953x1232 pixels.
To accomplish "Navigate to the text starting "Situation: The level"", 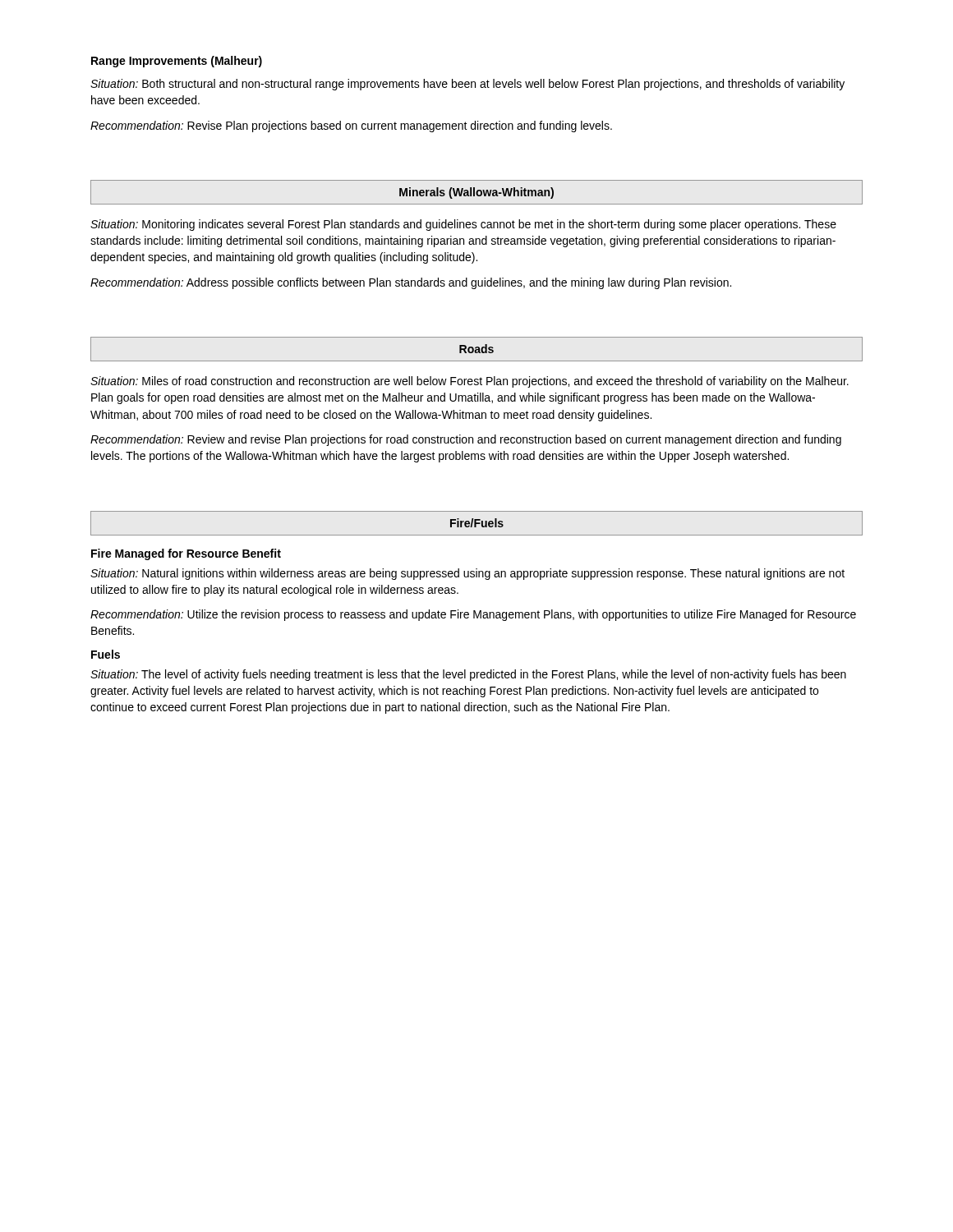I will pyautogui.click(x=468, y=691).
